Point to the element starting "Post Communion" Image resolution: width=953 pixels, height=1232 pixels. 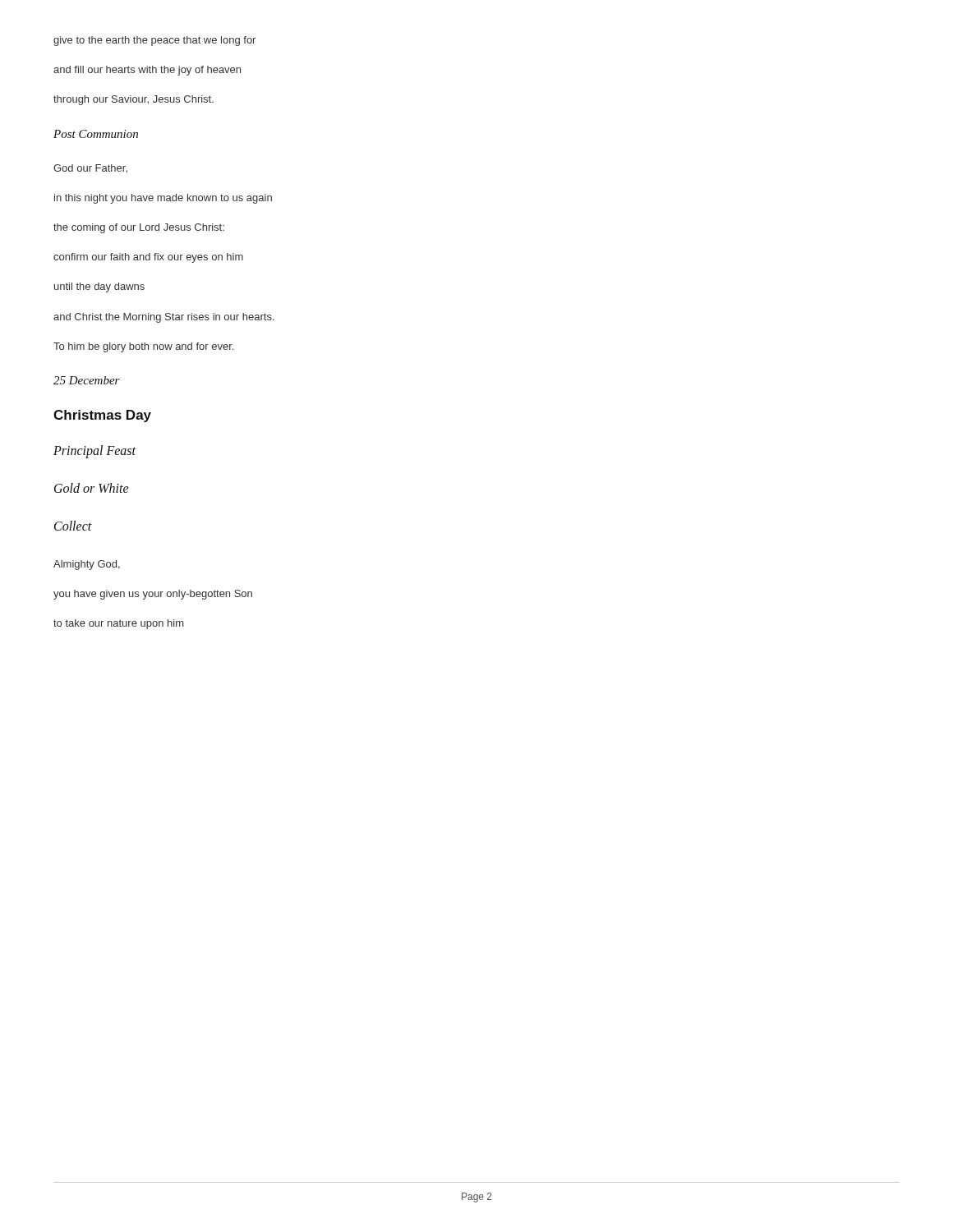[96, 133]
